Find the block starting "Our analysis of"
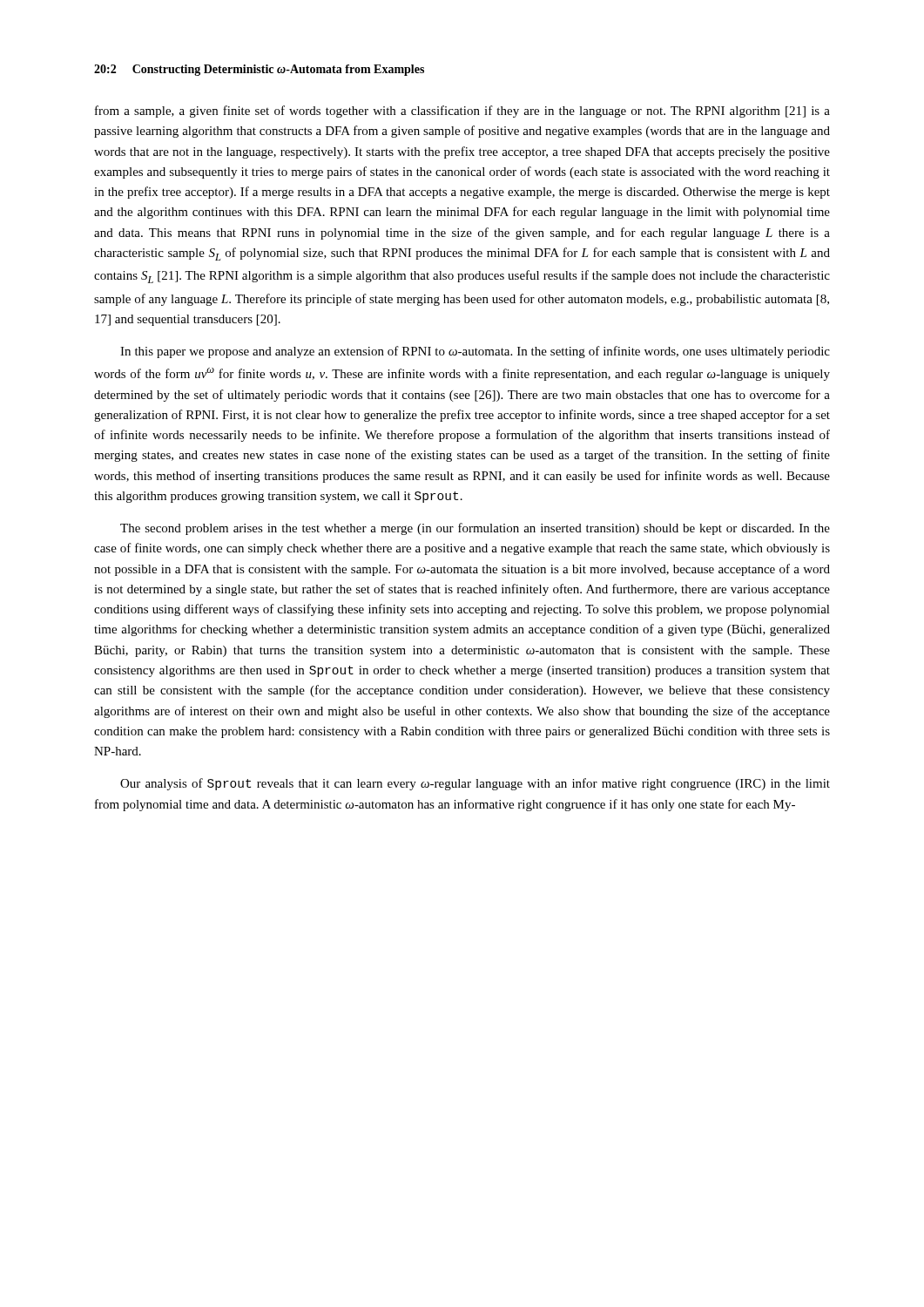The width and height of the screenshot is (924, 1307). (462, 794)
